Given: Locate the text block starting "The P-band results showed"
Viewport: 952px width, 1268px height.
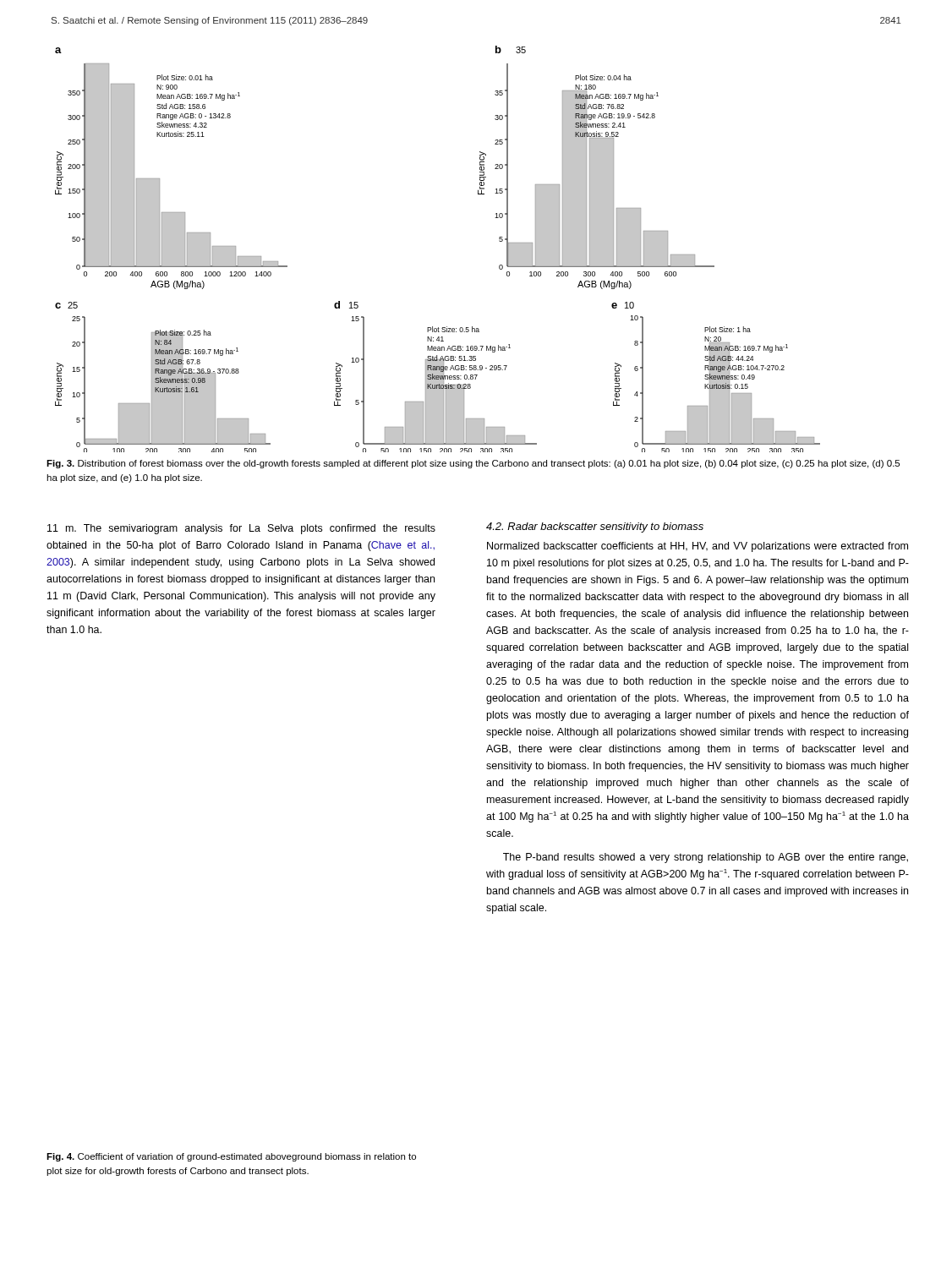Looking at the screenshot, I should [x=698, y=883].
